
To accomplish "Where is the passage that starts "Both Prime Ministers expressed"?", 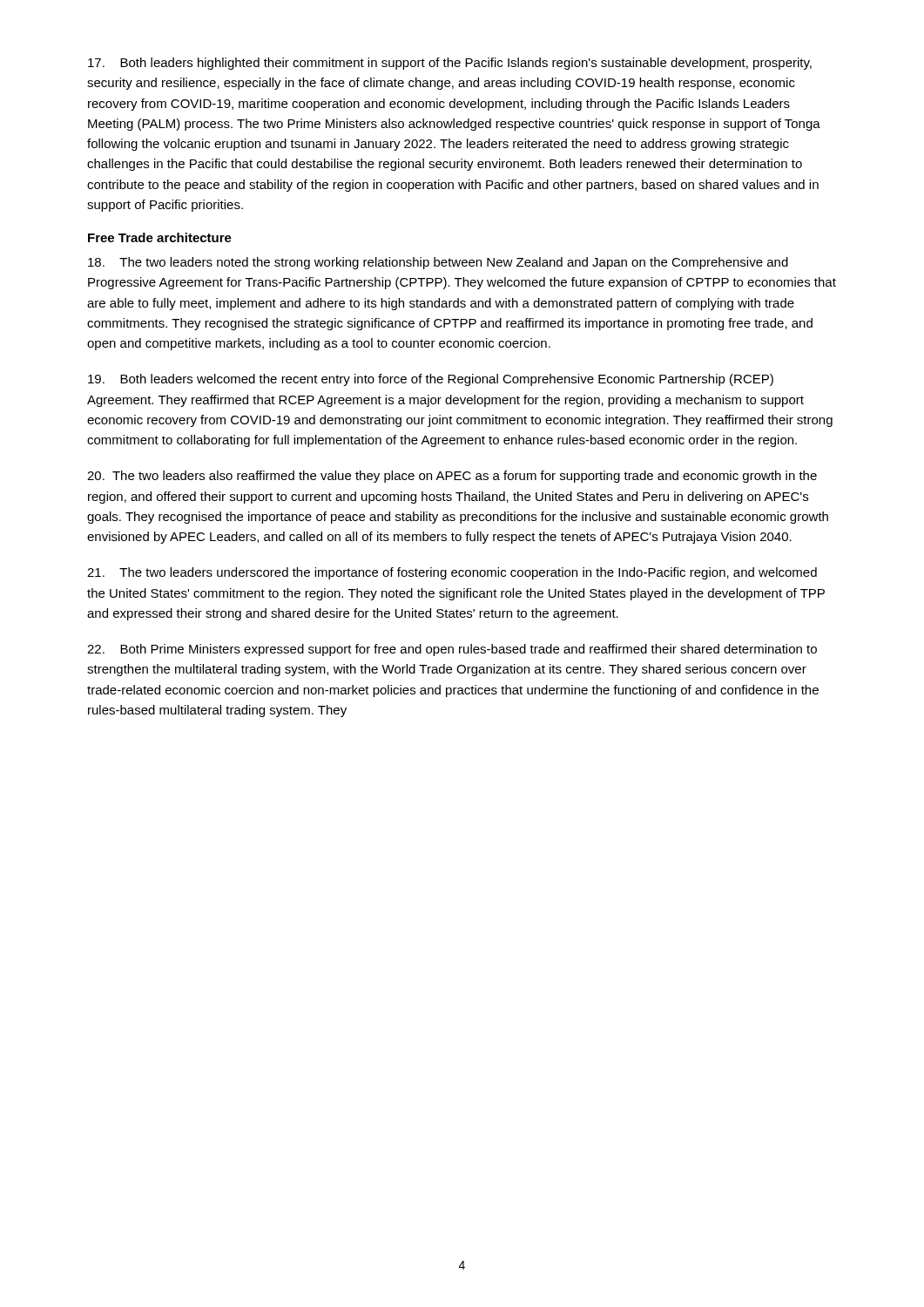I will coord(453,679).
